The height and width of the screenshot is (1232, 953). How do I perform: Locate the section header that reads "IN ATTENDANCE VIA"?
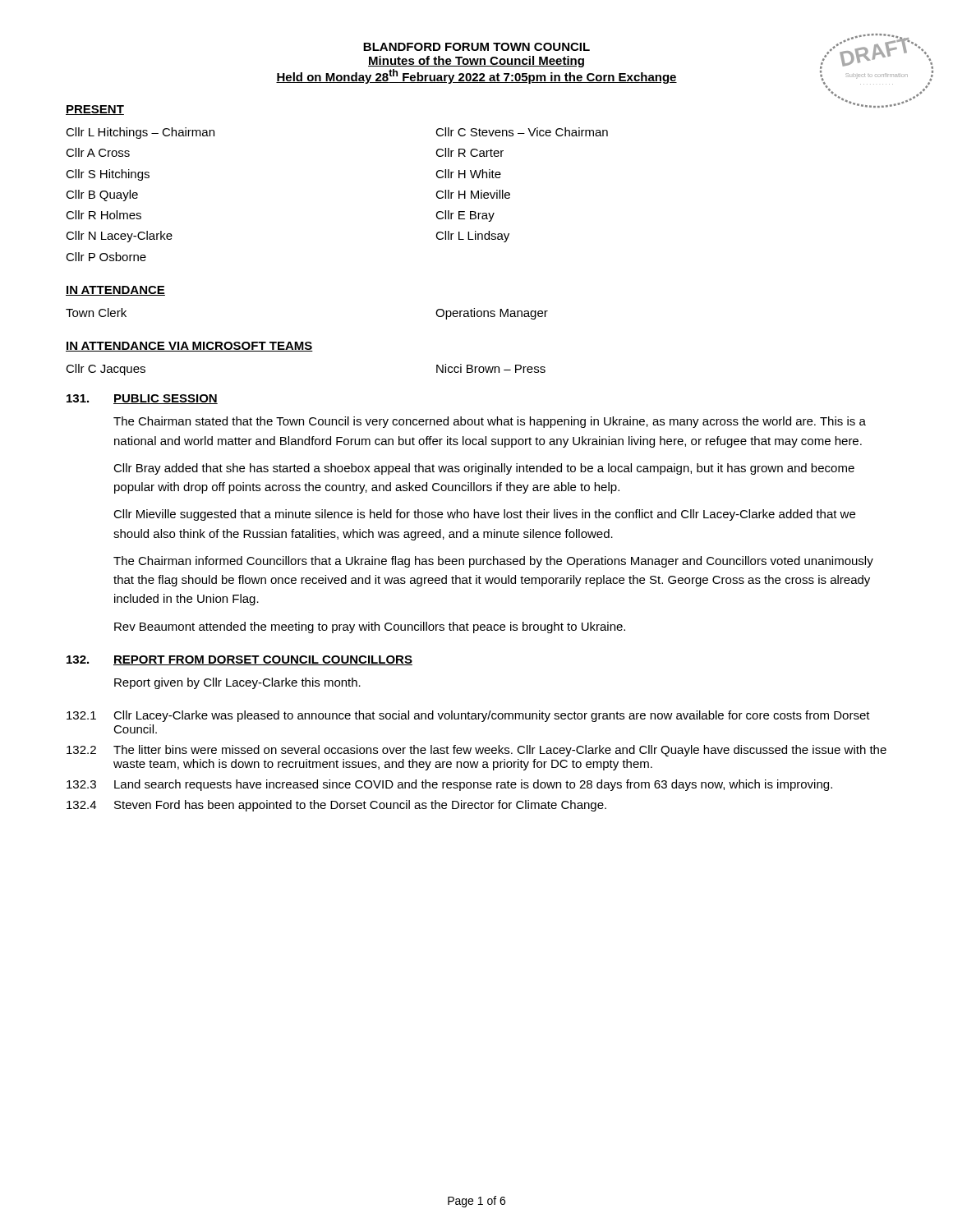189,345
